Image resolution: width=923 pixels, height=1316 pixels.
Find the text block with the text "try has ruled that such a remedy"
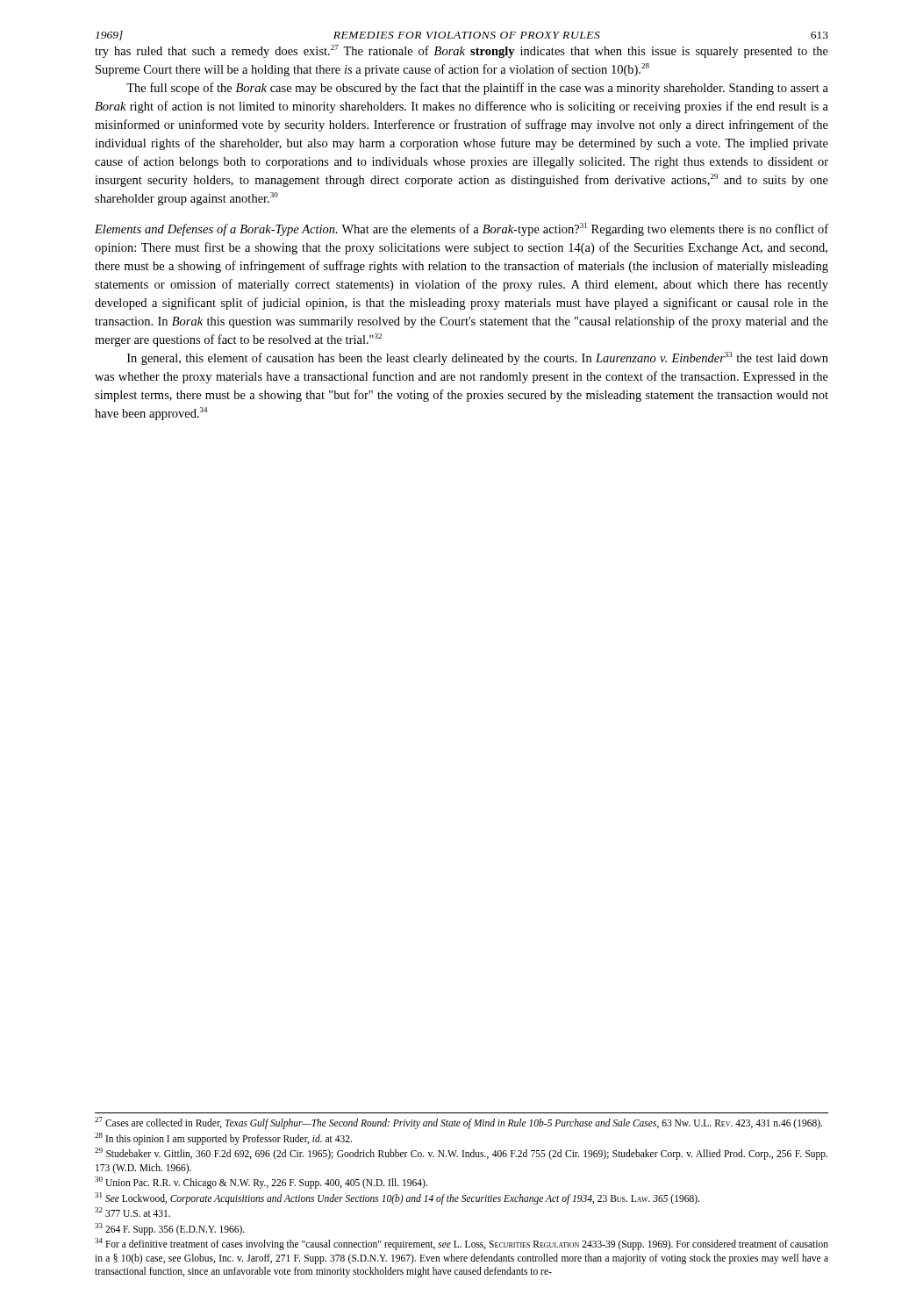point(462,61)
